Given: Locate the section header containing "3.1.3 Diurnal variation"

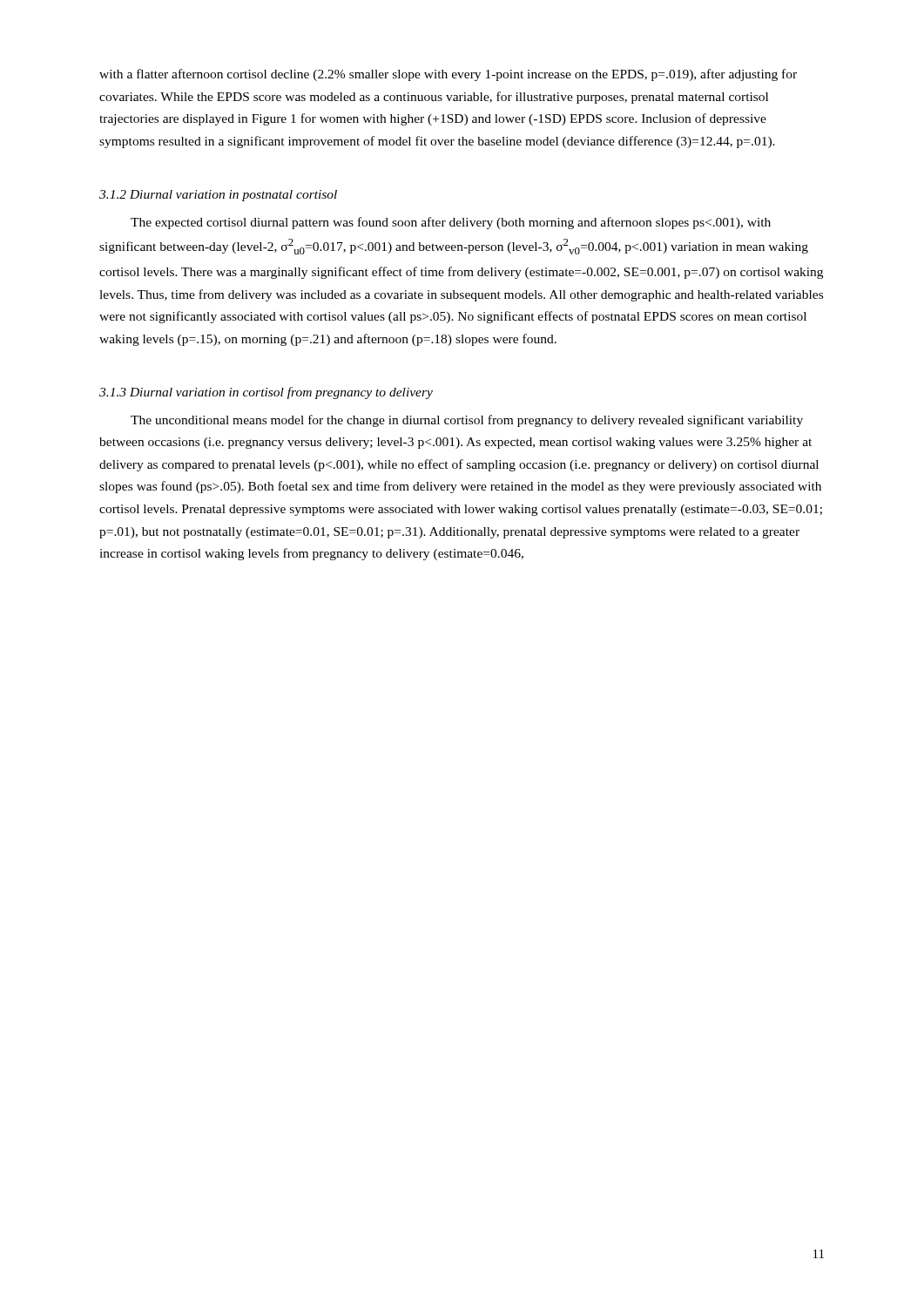Looking at the screenshot, I should (x=266, y=392).
